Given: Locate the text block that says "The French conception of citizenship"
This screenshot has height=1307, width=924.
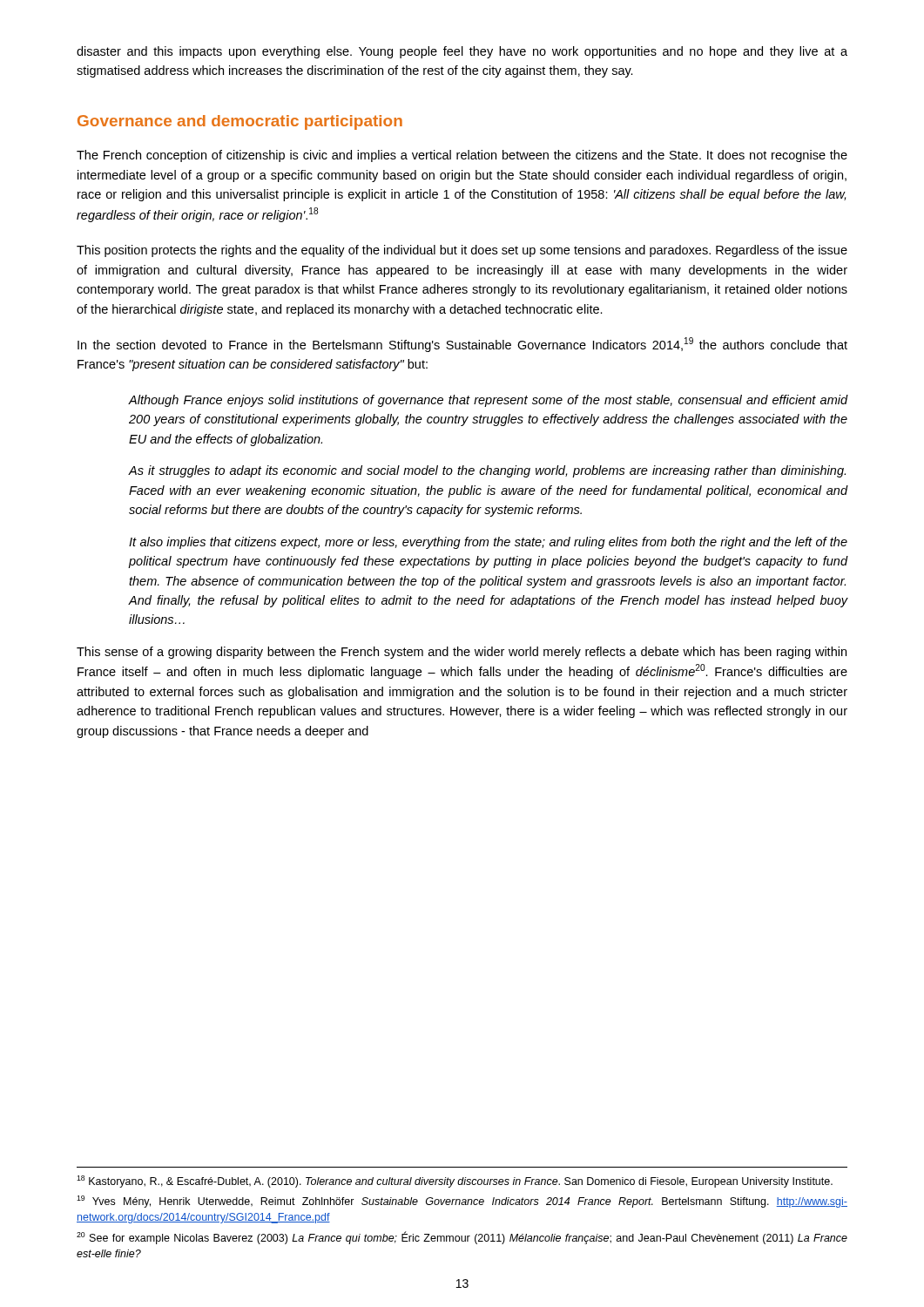Looking at the screenshot, I should click(x=462, y=185).
